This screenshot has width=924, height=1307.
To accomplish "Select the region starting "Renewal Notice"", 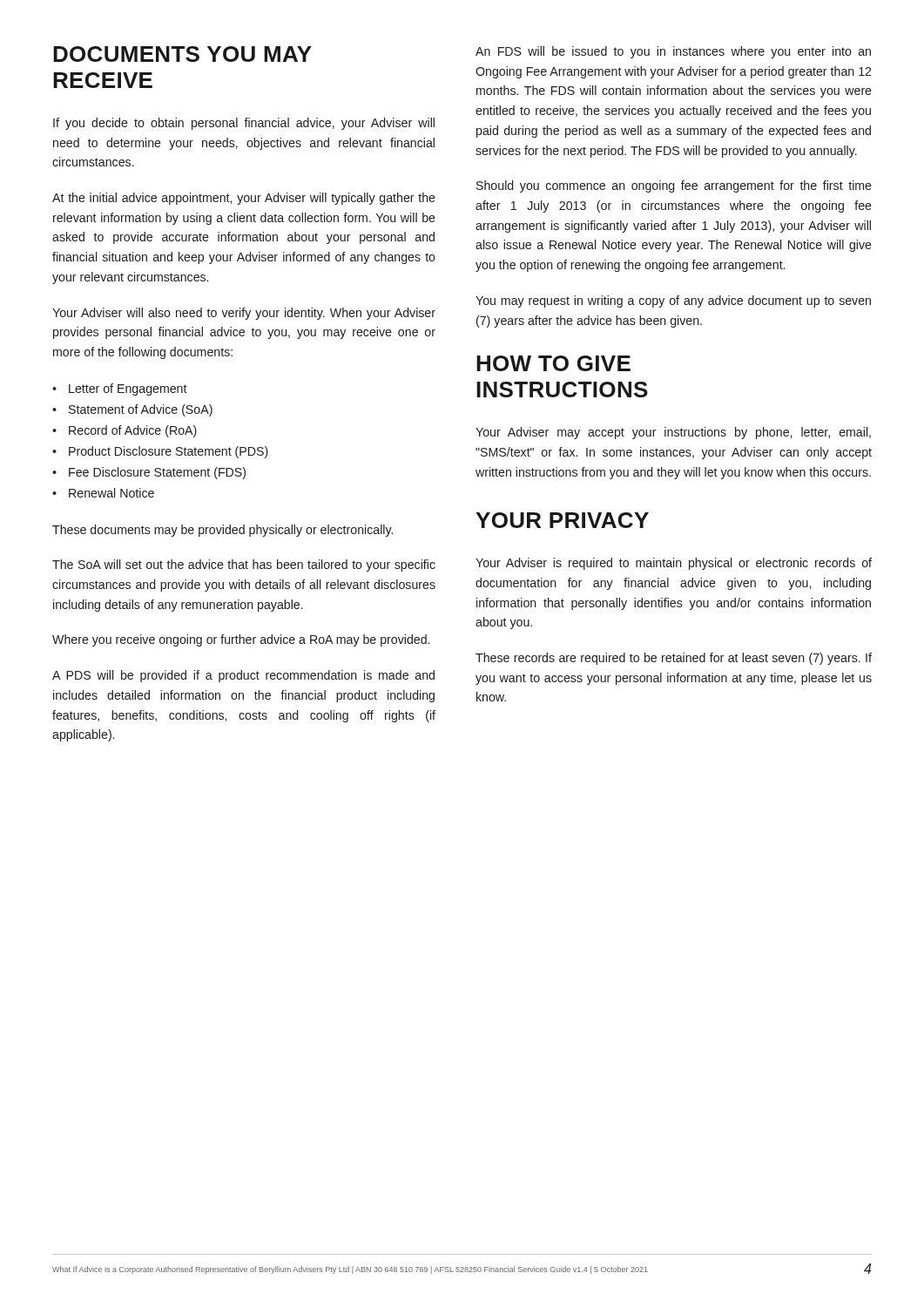I will tap(111, 494).
